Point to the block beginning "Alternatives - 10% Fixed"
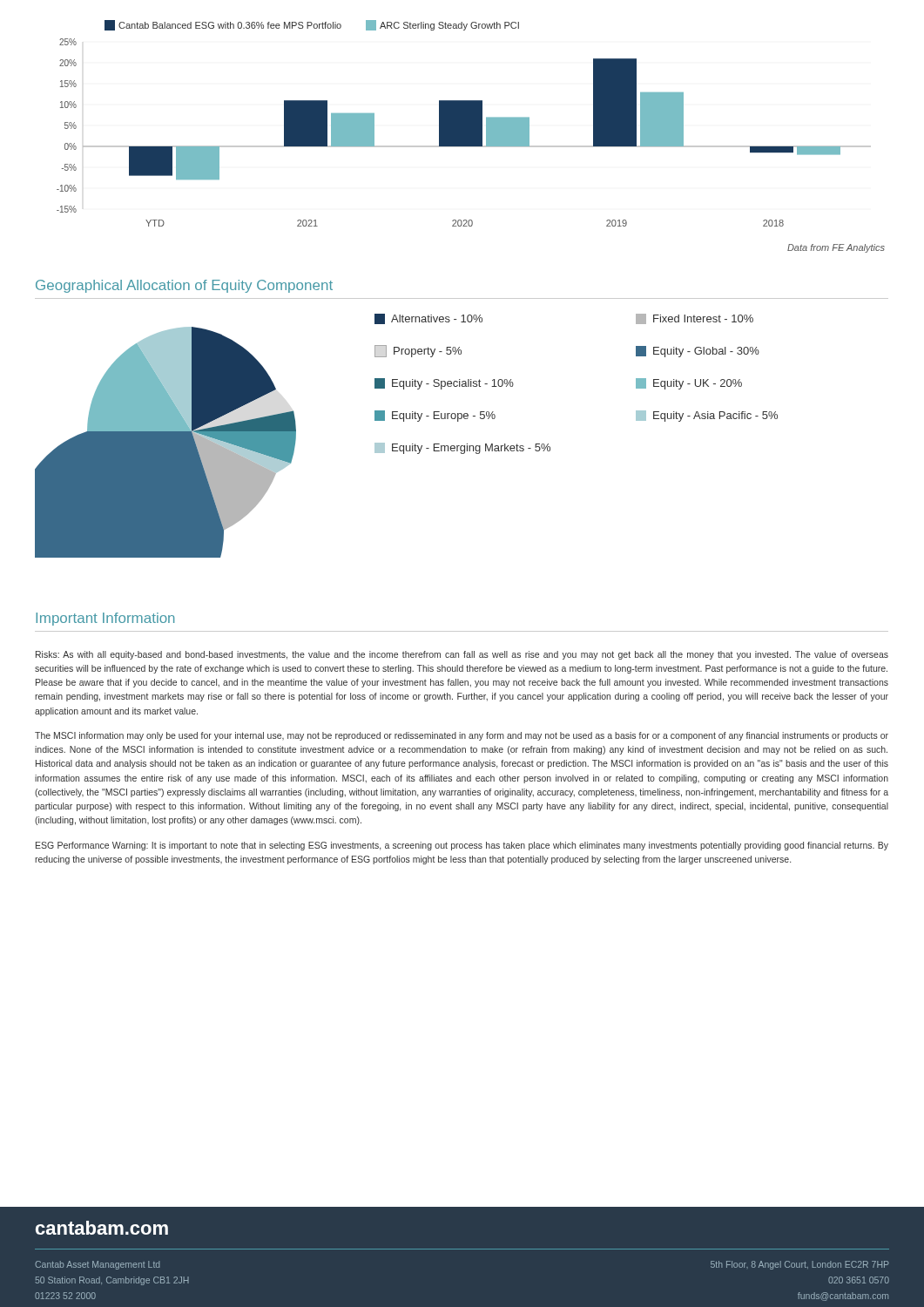924x1307 pixels. (x=627, y=387)
